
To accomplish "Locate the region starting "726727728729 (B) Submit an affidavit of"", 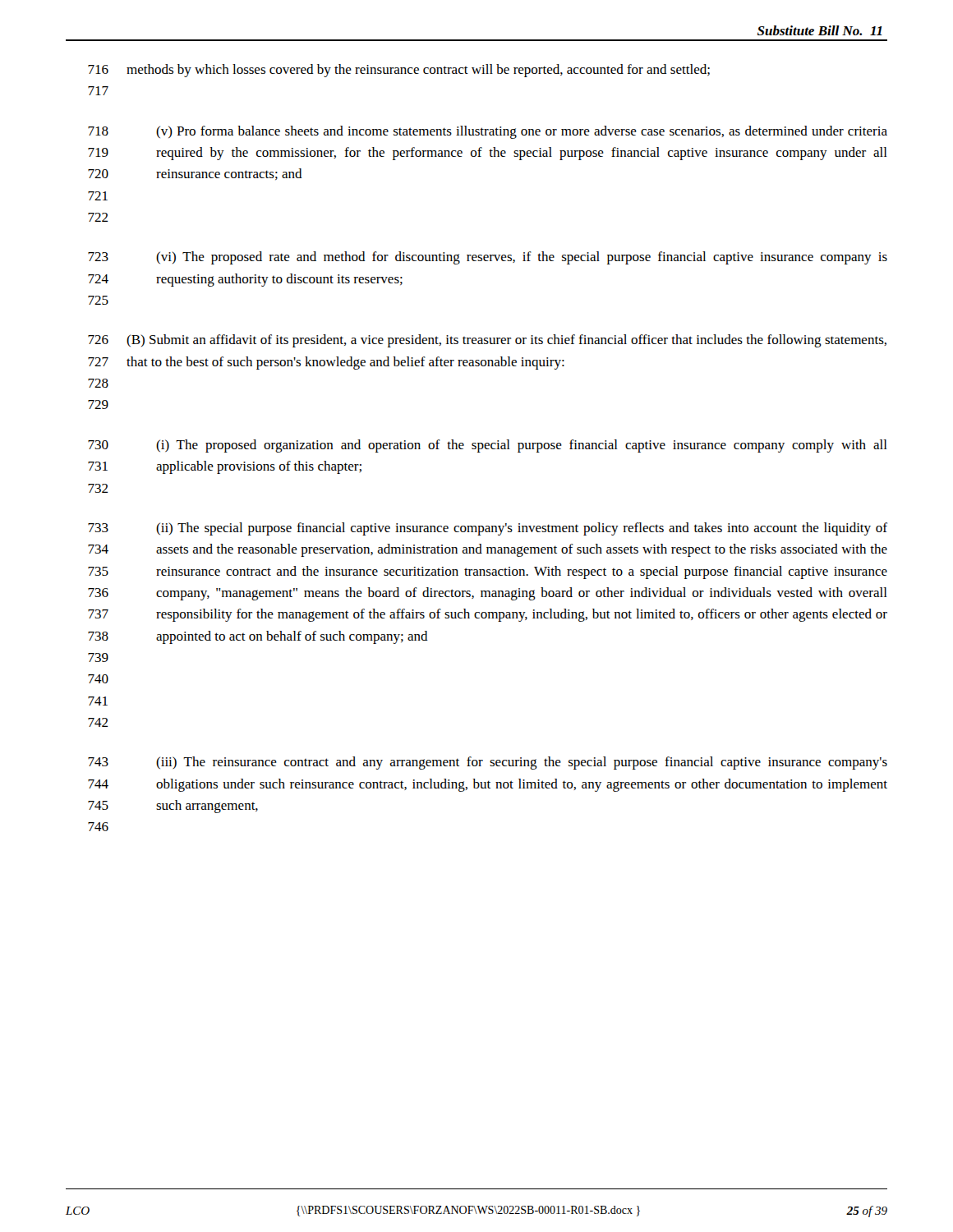I will (476, 373).
